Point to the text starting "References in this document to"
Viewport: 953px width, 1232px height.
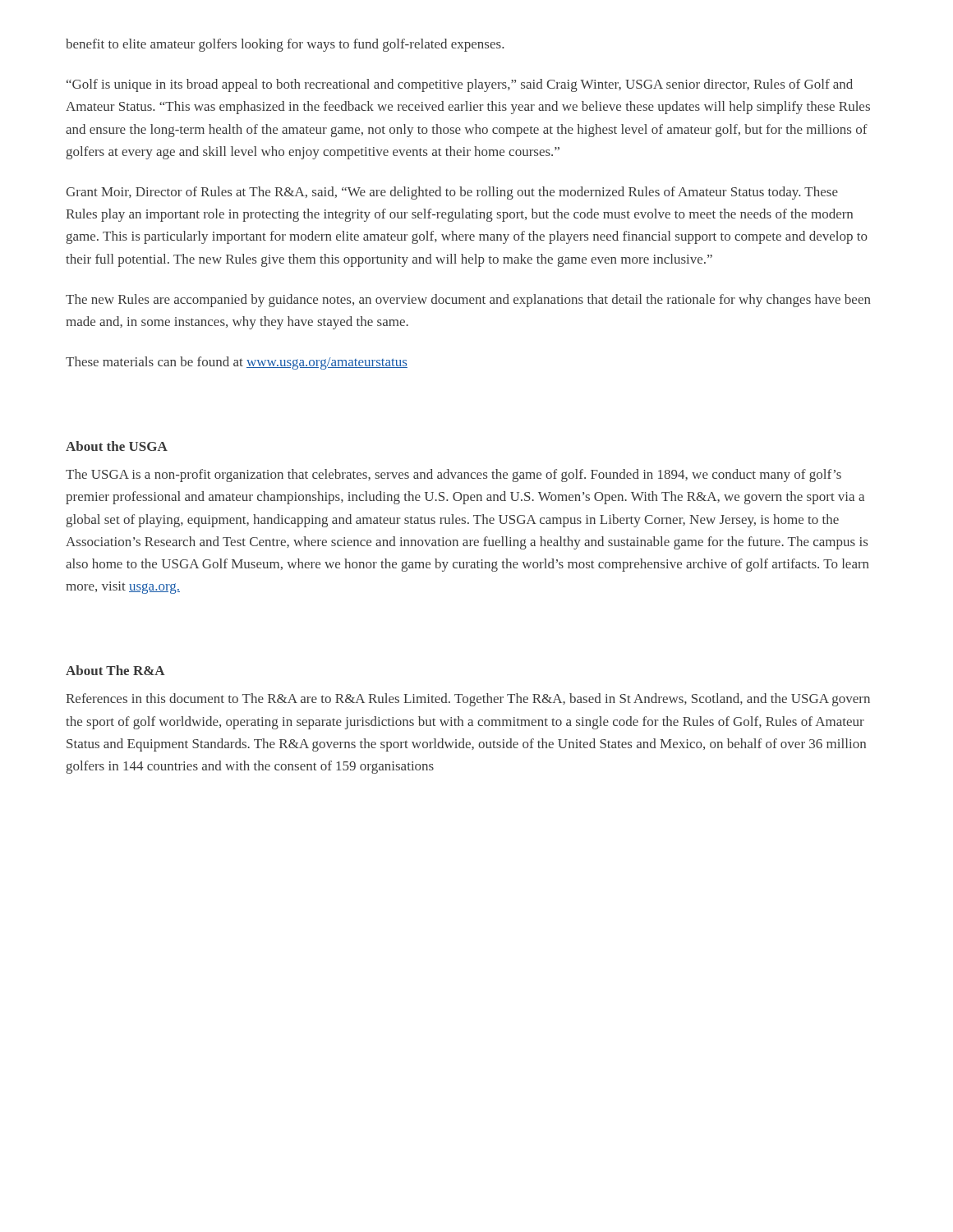tap(468, 732)
